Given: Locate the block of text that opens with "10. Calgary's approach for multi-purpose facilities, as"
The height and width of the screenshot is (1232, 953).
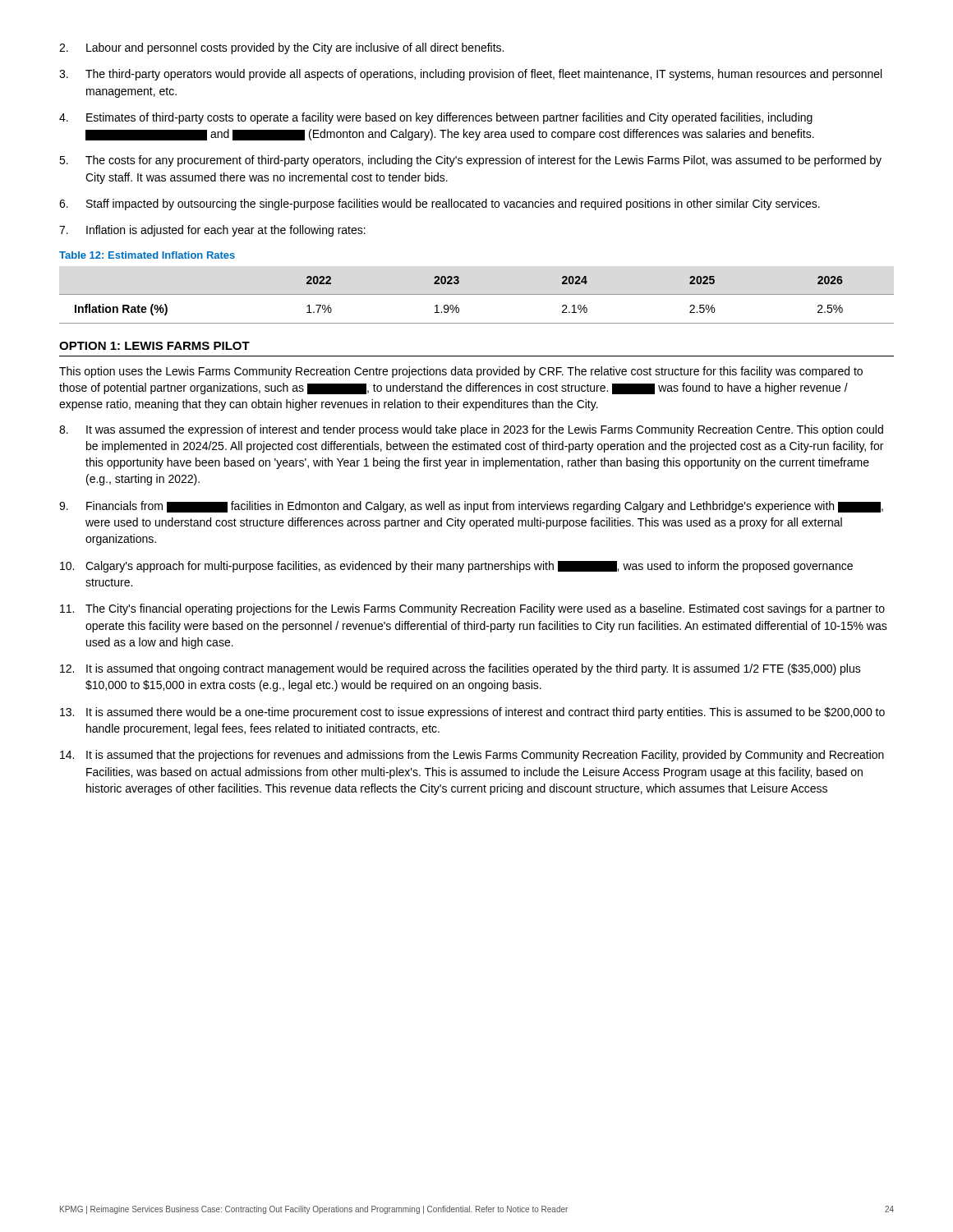Looking at the screenshot, I should [x=476, y=574].
